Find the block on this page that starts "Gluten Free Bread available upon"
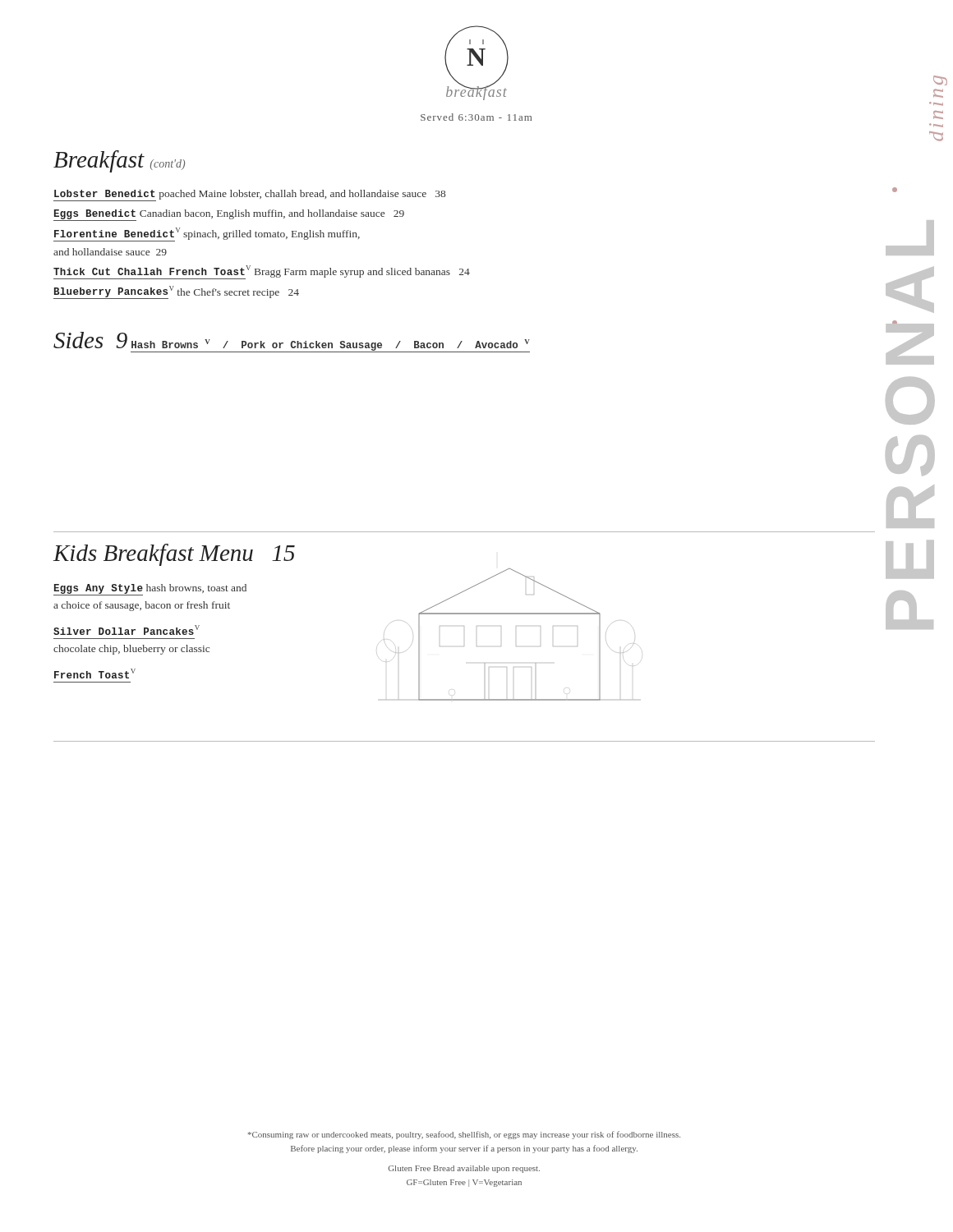 464,1168
